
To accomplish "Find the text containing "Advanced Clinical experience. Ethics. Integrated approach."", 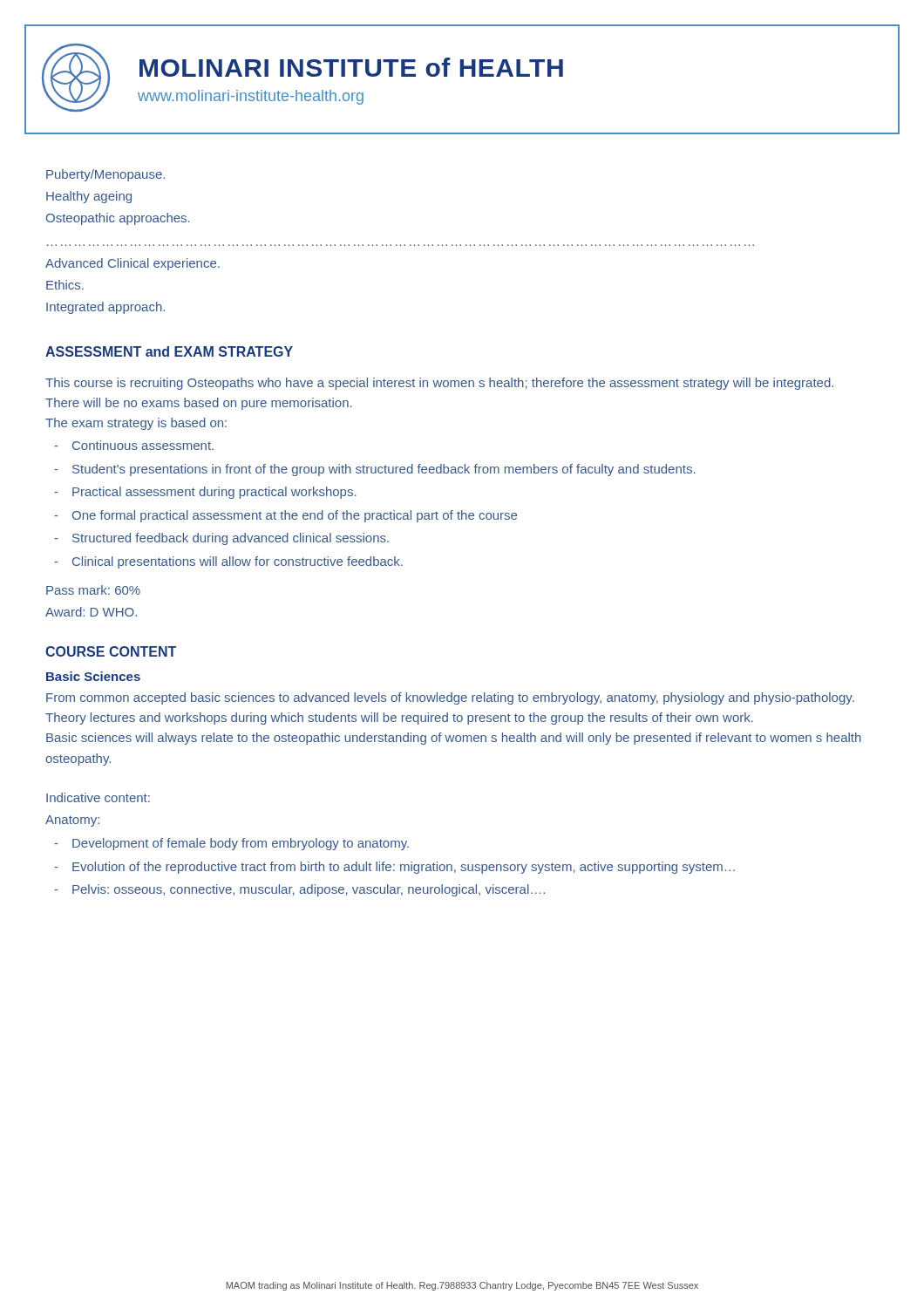I will pyautogui.click(x=132, y=264).
